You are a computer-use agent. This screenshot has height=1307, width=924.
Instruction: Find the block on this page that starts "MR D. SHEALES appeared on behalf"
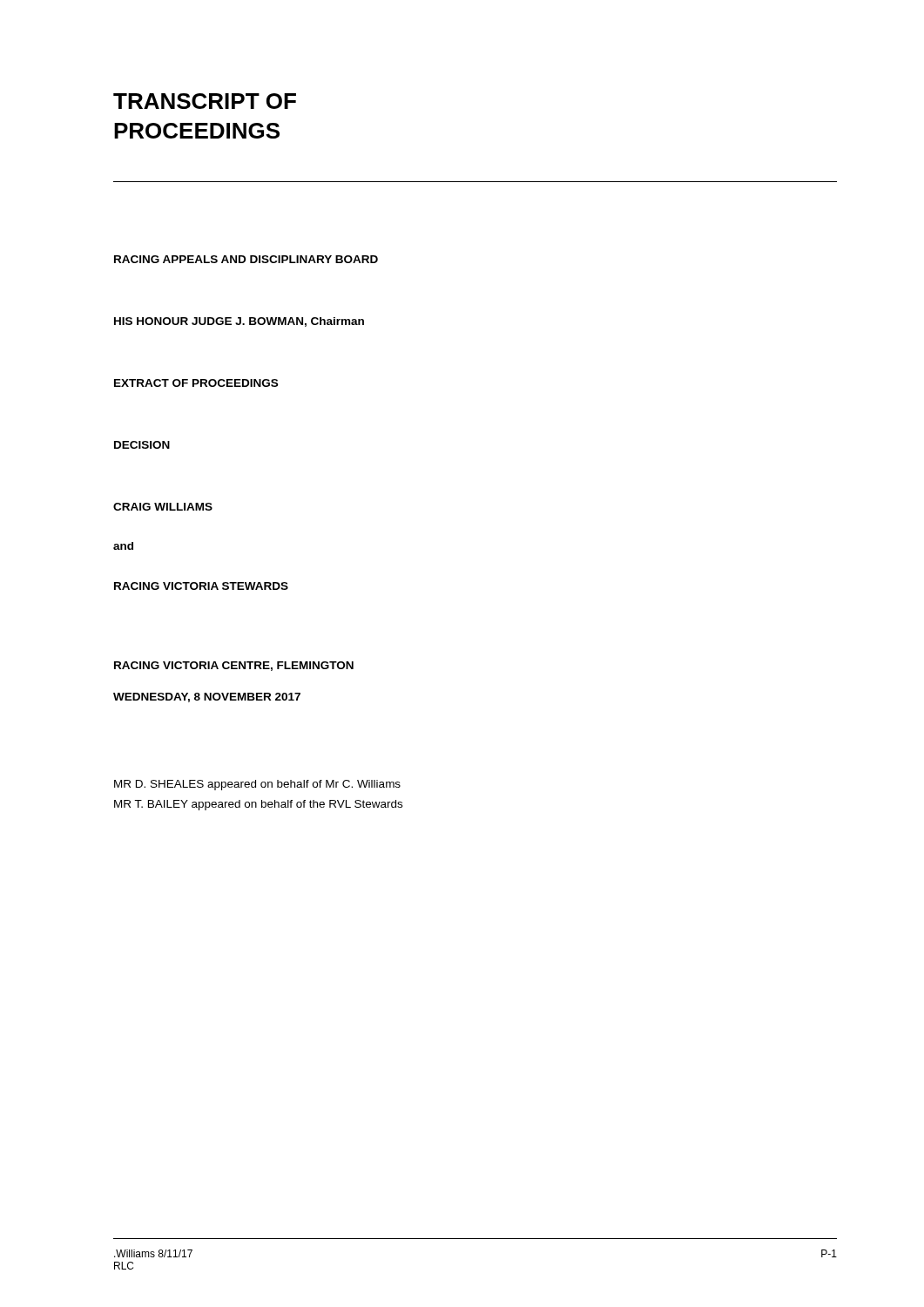coord(257,783)
